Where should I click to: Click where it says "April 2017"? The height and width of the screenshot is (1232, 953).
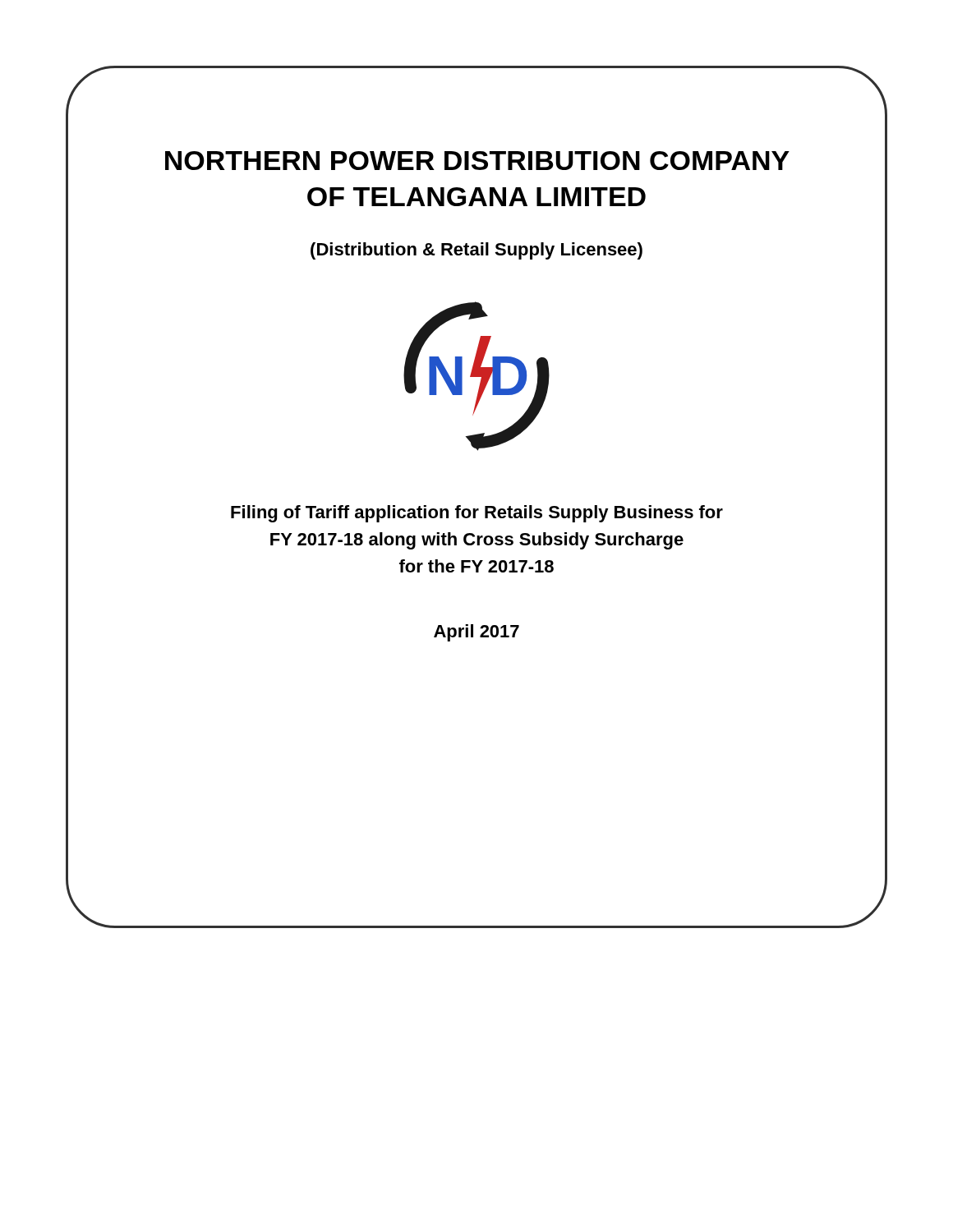point(476,632)
